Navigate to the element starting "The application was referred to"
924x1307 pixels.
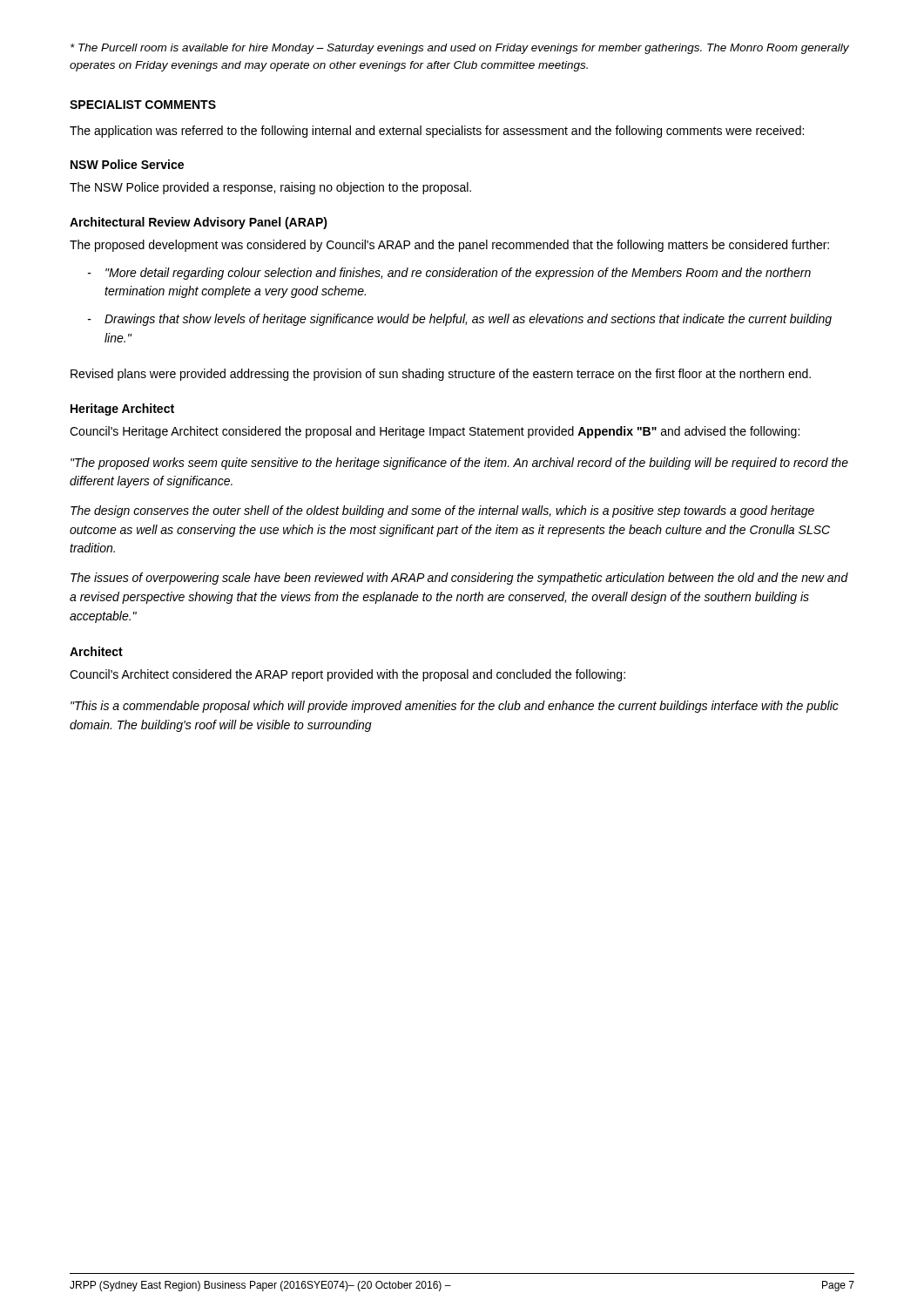click(x=437, y=130)
